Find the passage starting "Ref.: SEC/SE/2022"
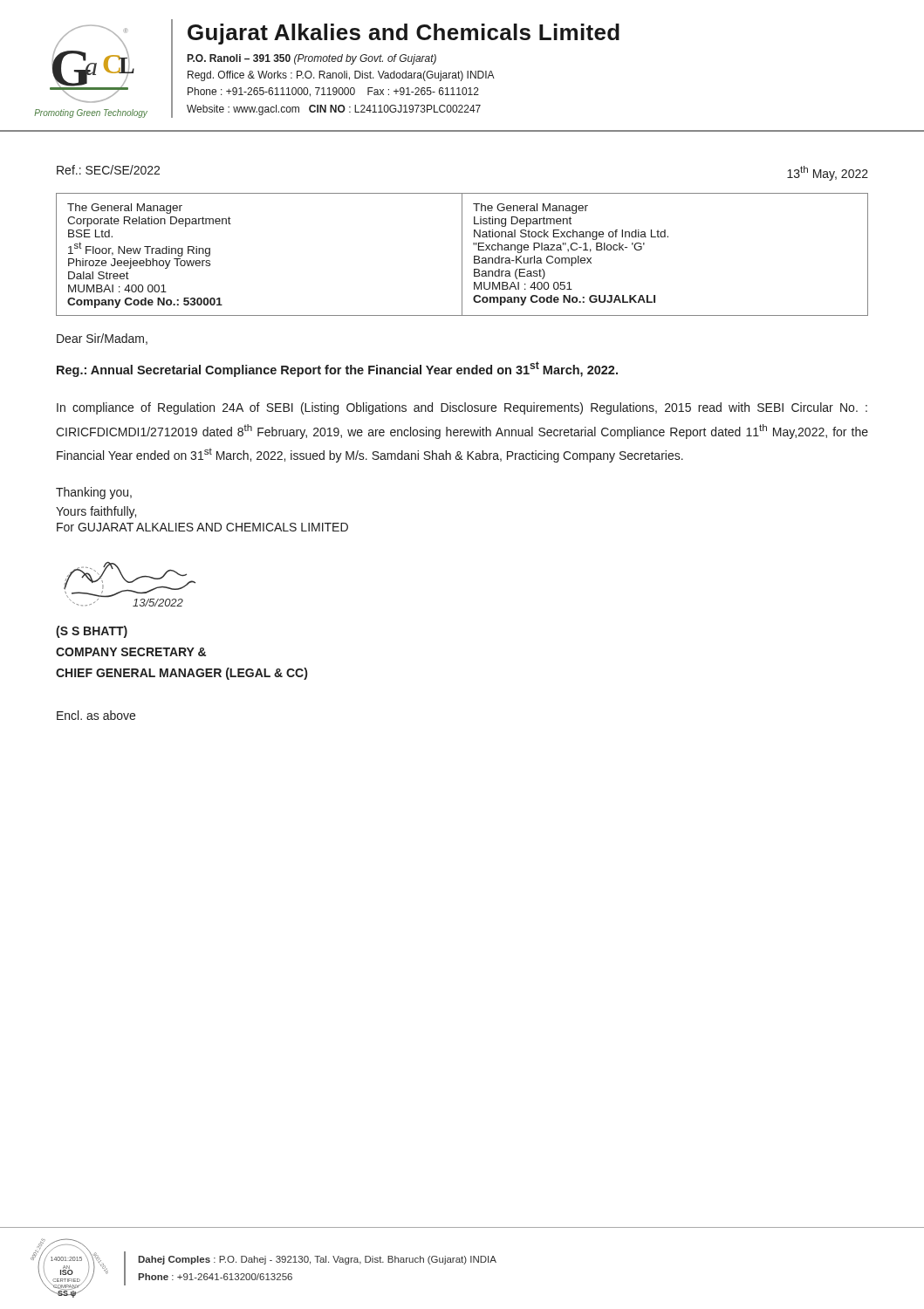924x1309 pixels. click(x=108, y=170)
